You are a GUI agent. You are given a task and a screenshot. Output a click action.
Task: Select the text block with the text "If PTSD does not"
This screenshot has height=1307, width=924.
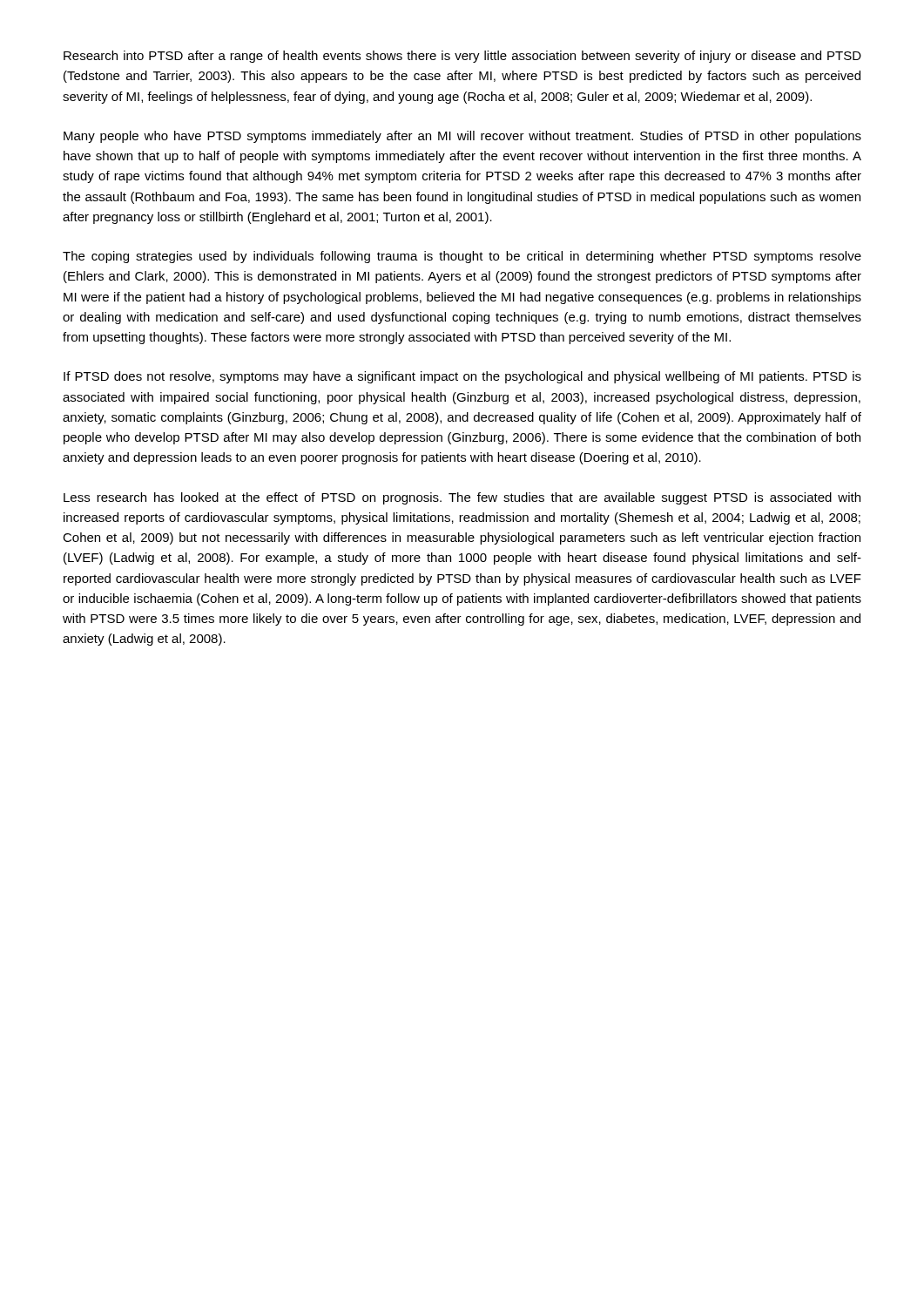click(x=462, y=417)
